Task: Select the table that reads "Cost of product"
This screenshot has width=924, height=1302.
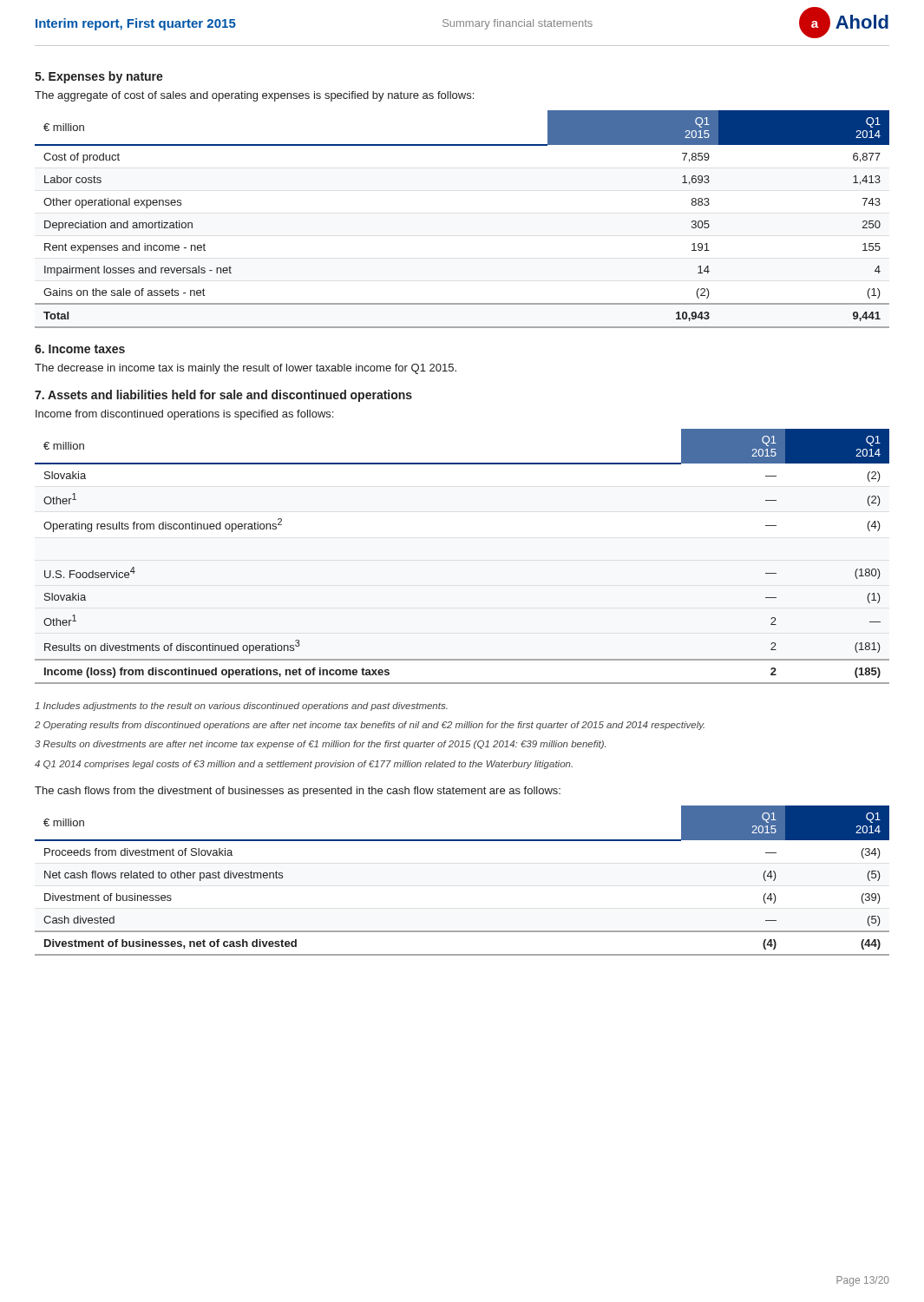Action: click(x=462, y=219)
